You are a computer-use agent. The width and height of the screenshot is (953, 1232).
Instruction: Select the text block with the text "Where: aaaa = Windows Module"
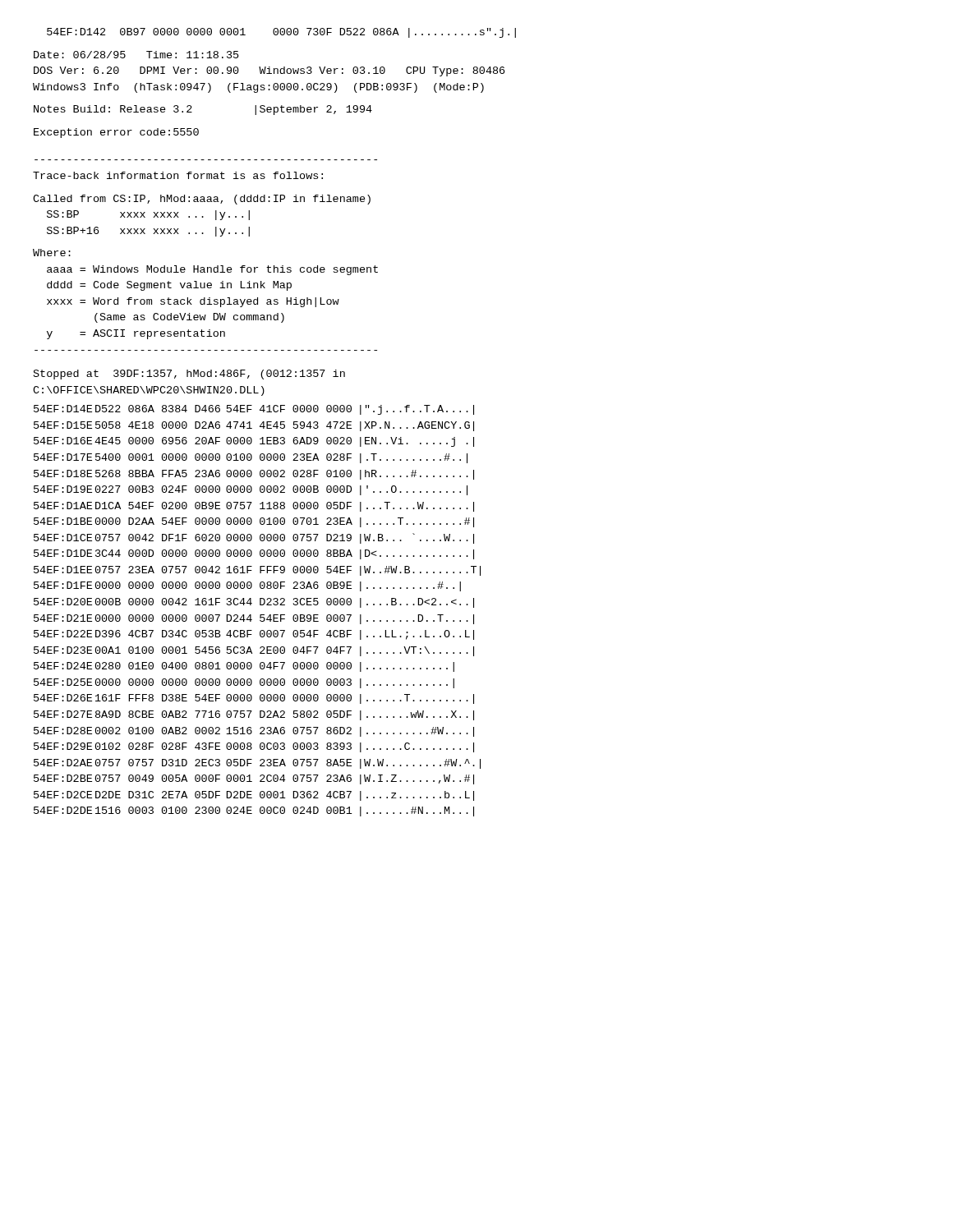coord(206,302)
